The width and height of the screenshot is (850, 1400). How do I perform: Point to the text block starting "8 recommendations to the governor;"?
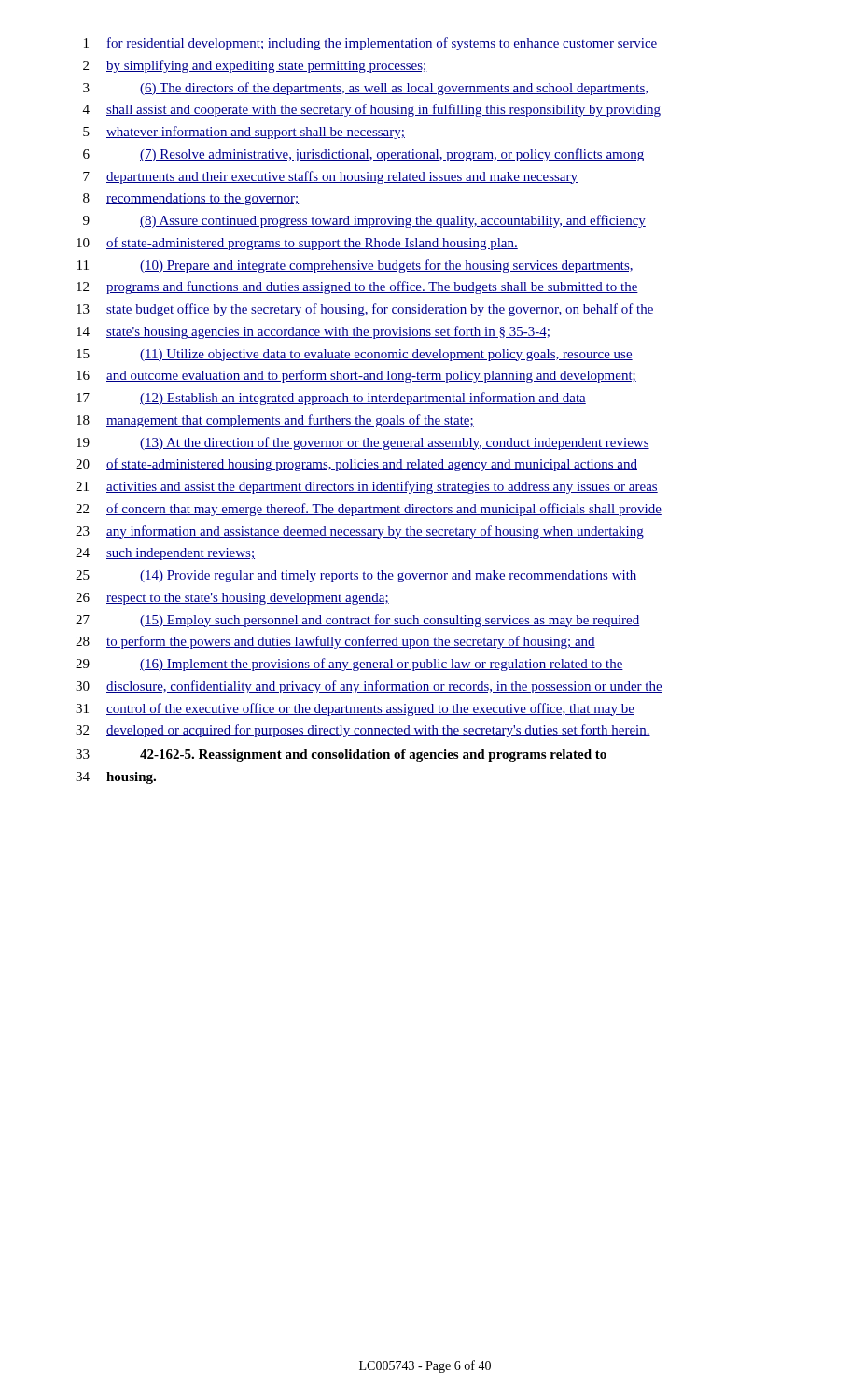pyautogui.click(x=191, y=199)
